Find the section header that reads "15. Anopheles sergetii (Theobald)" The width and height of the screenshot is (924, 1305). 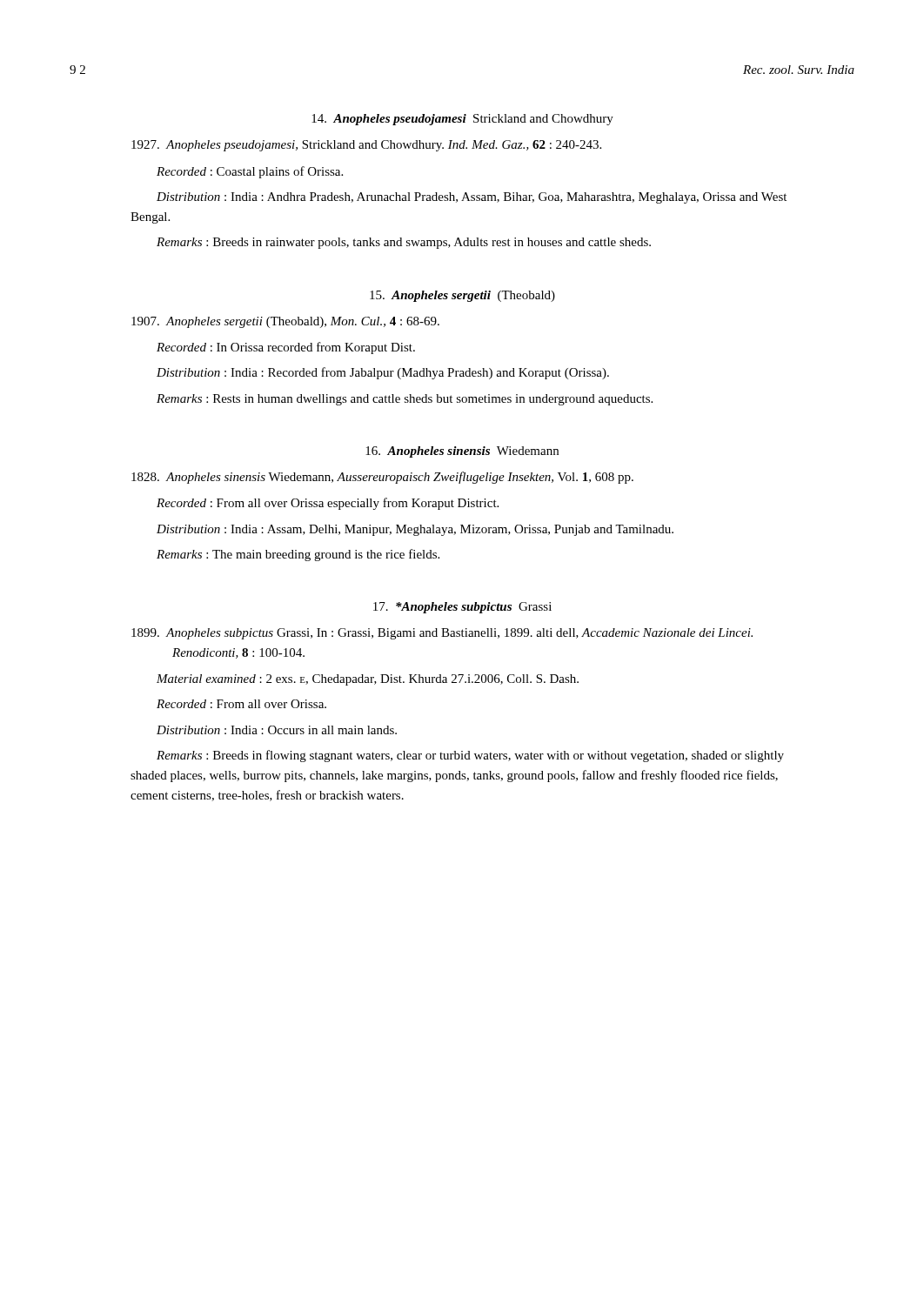pyautogui.click(x=462, y=294)
